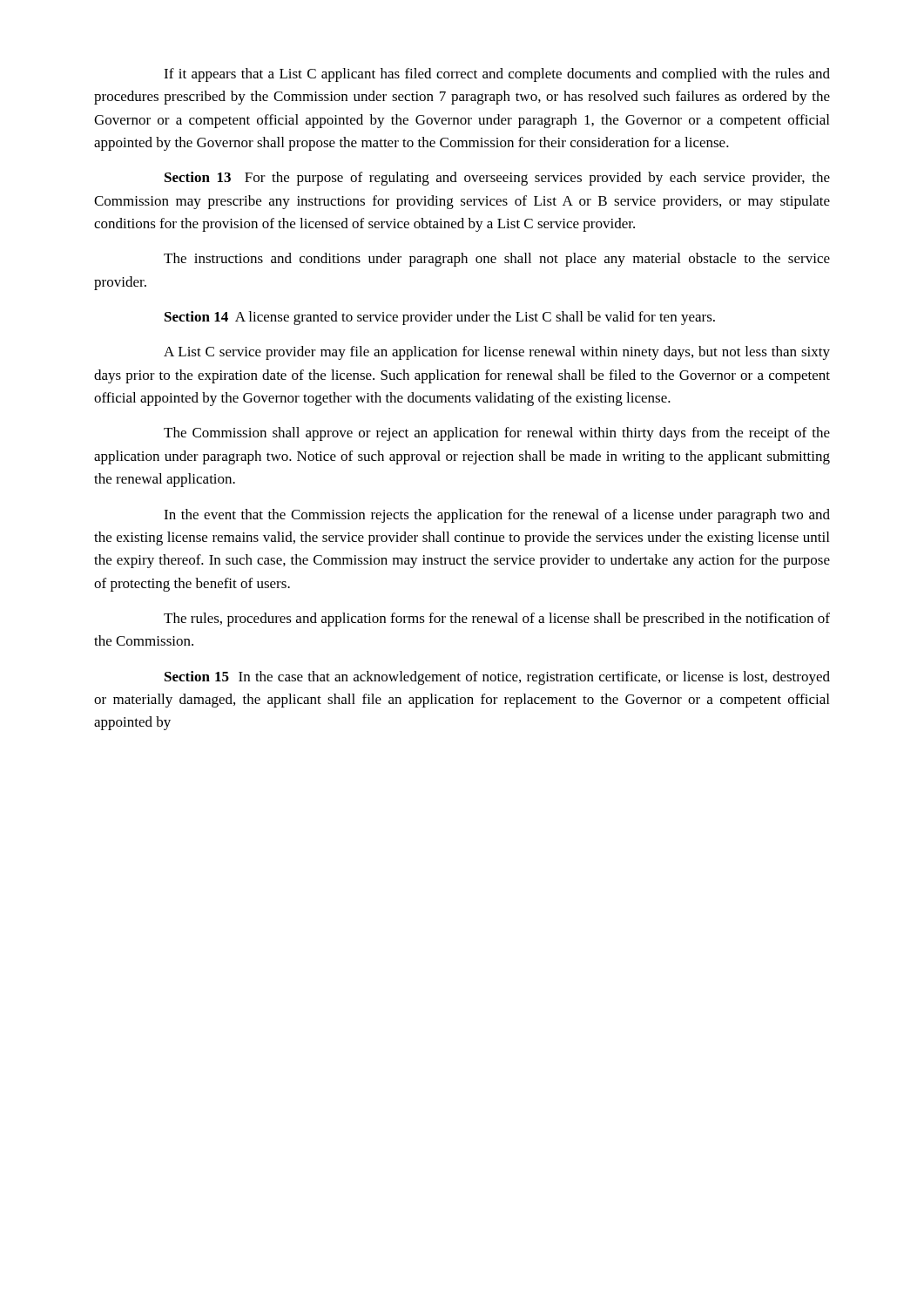
Task: Find the block starting "Section 14 A license granted to service"
Action: (440, 317)
